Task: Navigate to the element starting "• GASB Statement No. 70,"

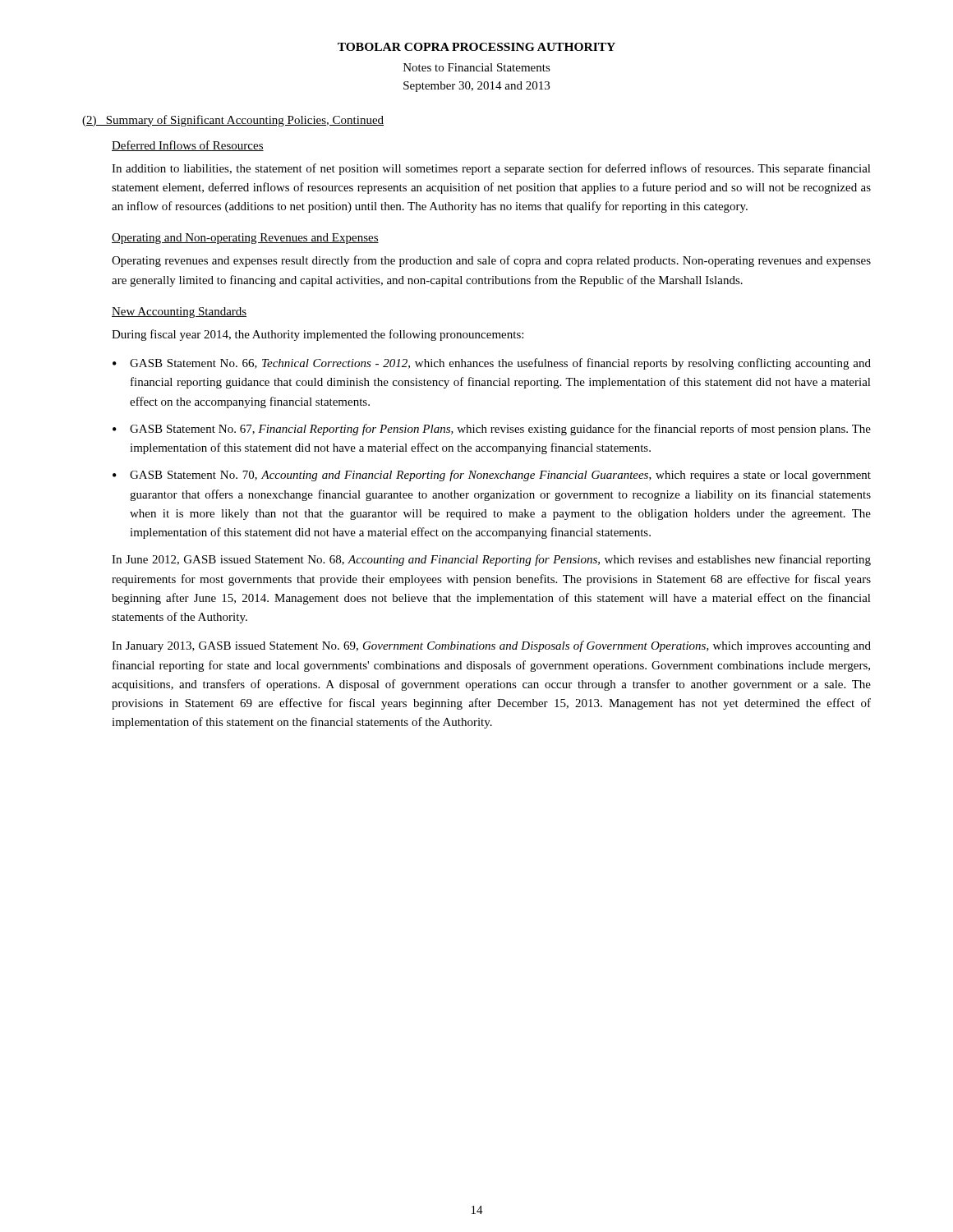Action: pyautogui.click(x=491, y=504)
